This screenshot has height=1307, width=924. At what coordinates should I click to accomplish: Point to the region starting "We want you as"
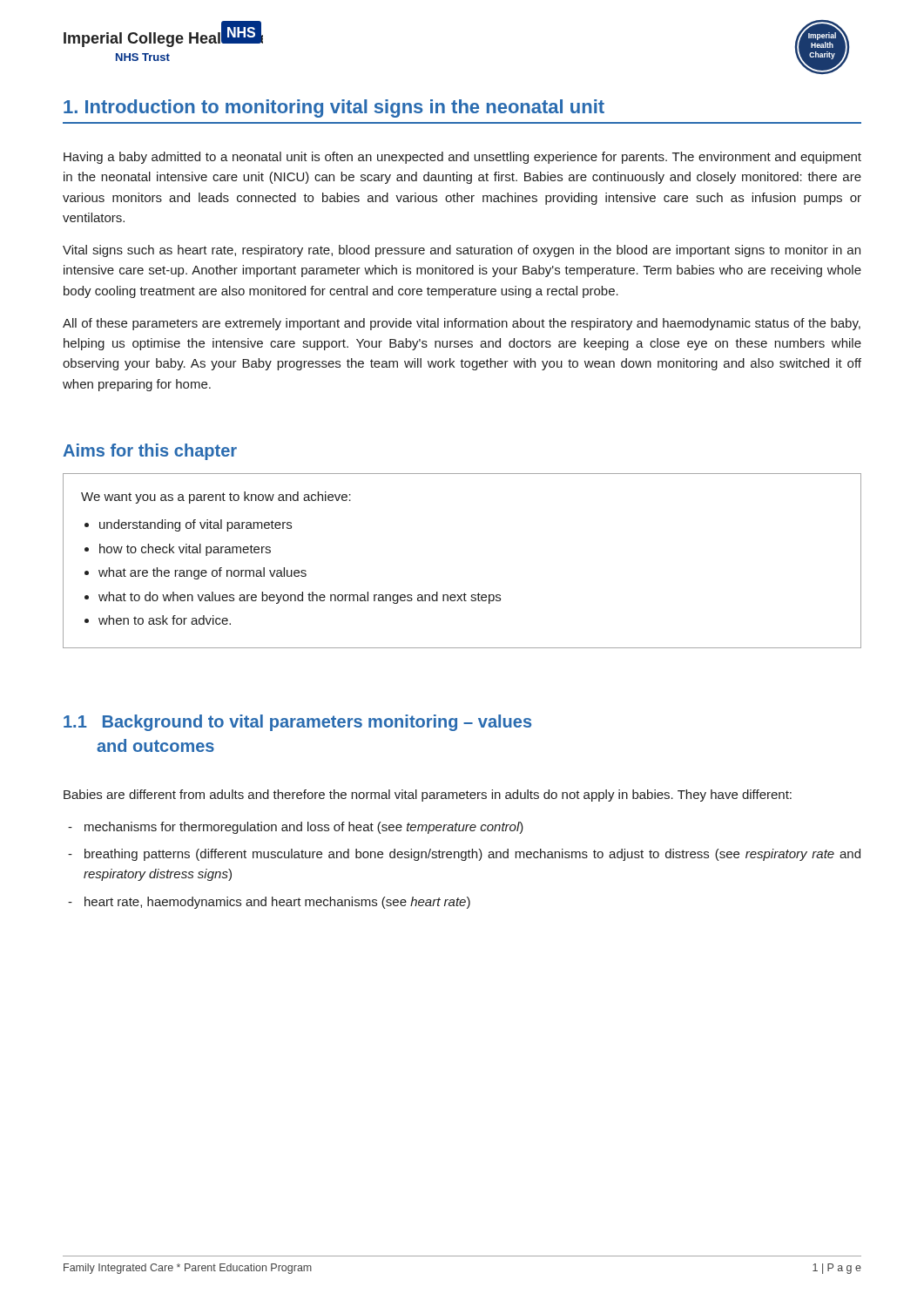pos(216,496)
